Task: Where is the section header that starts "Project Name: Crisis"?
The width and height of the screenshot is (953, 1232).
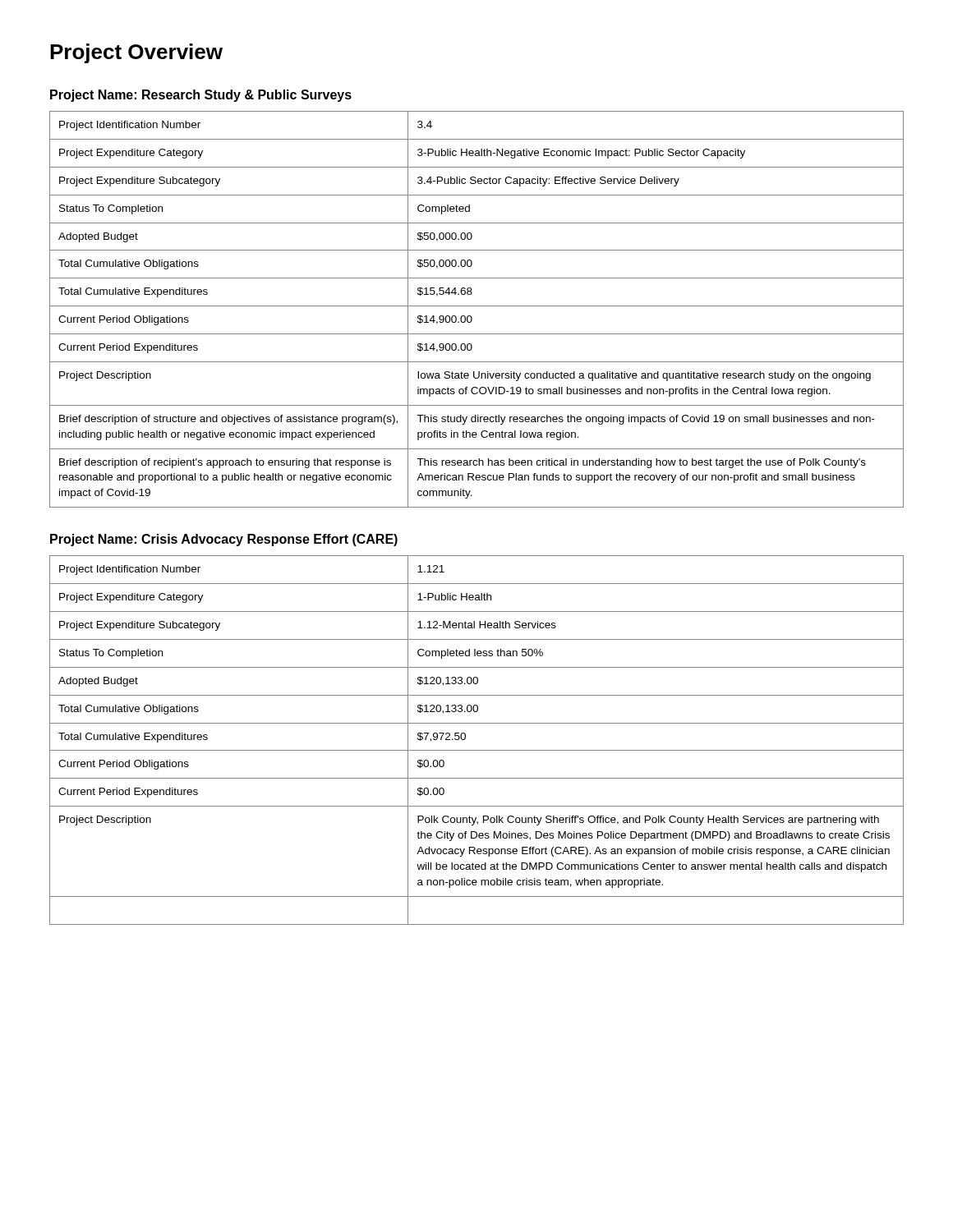Action: [224, 540]
